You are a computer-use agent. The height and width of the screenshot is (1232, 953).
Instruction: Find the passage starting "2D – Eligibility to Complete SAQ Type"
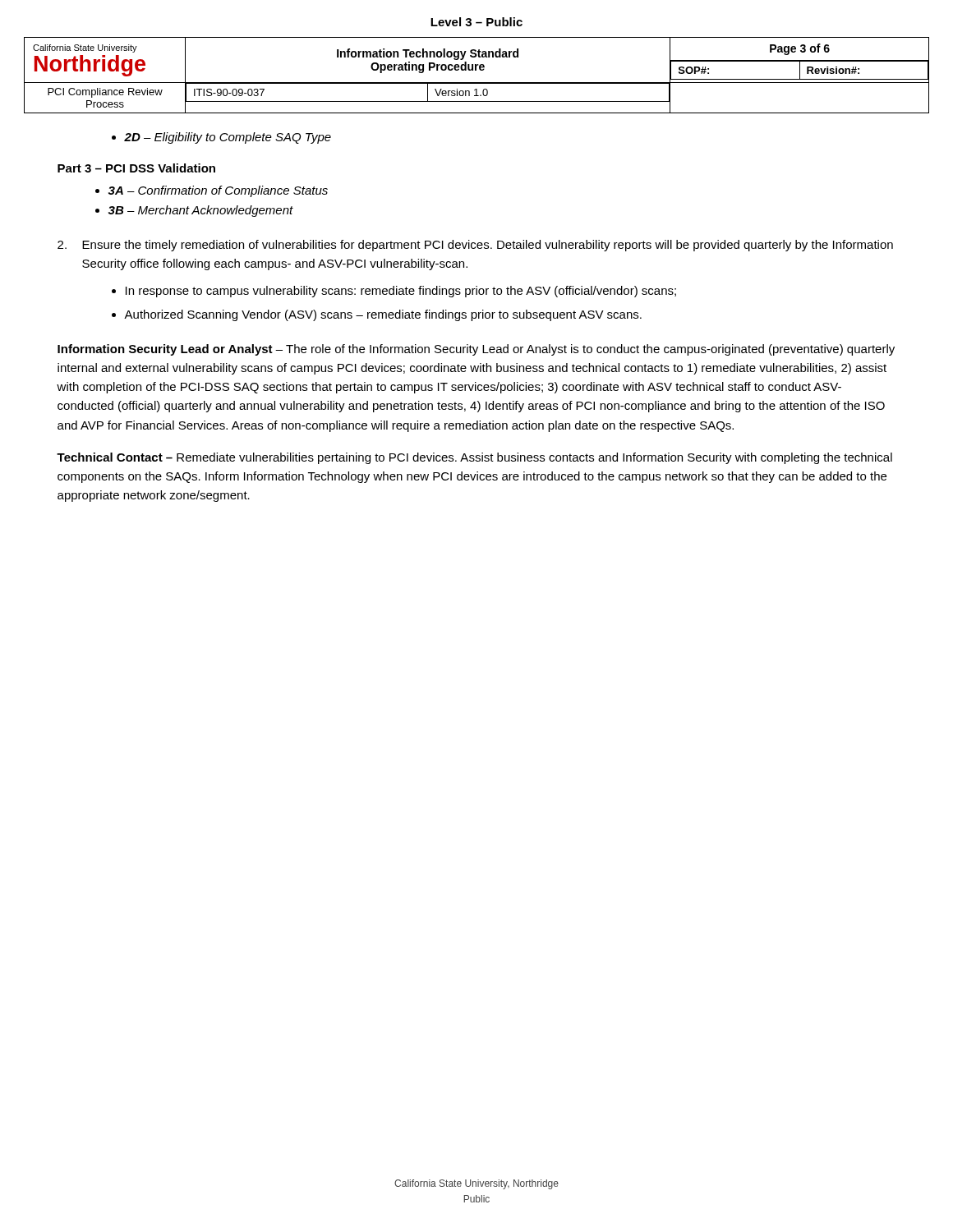(x=221, y=138)
